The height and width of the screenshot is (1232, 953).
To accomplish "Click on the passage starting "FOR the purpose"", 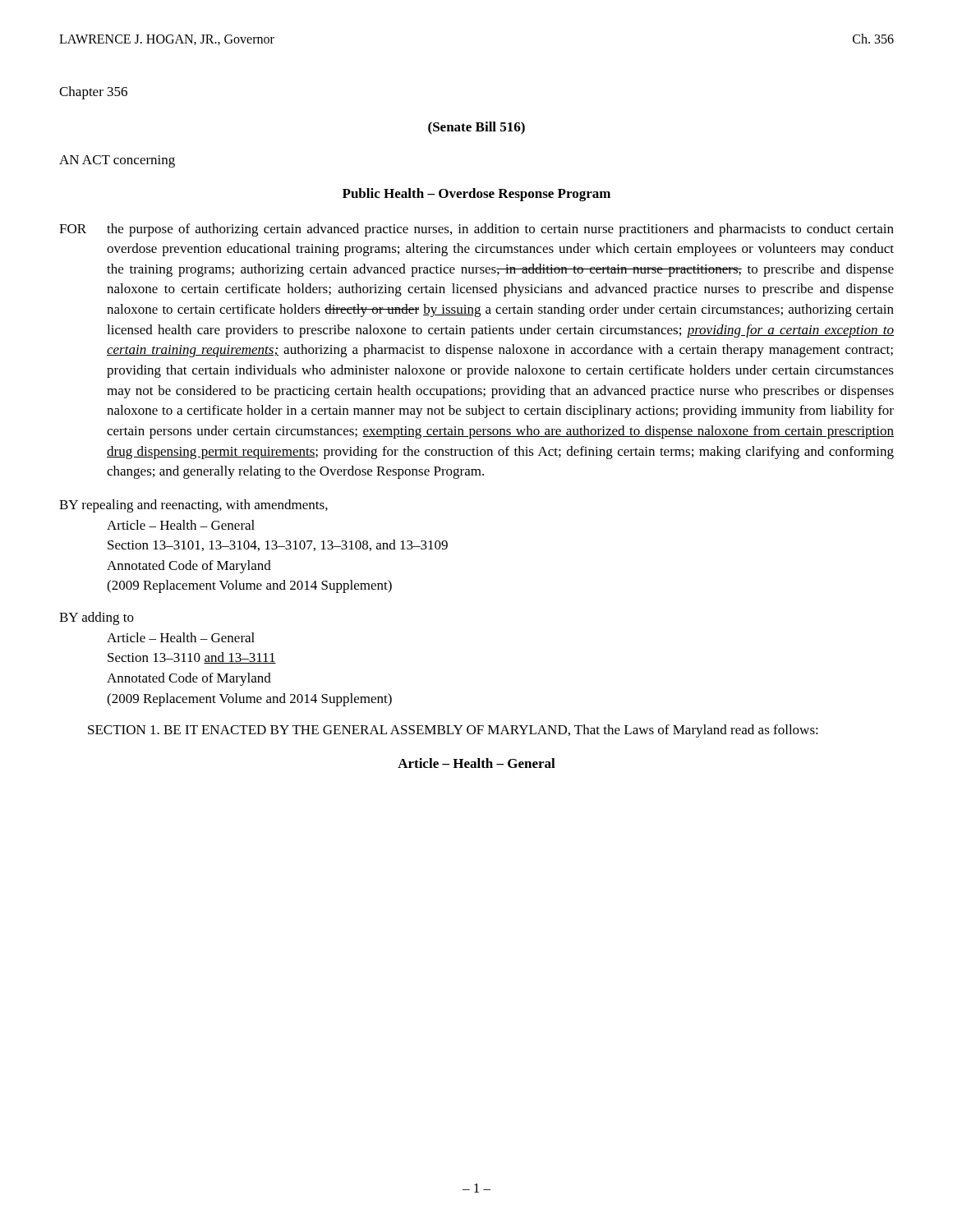I will [476, 351].
